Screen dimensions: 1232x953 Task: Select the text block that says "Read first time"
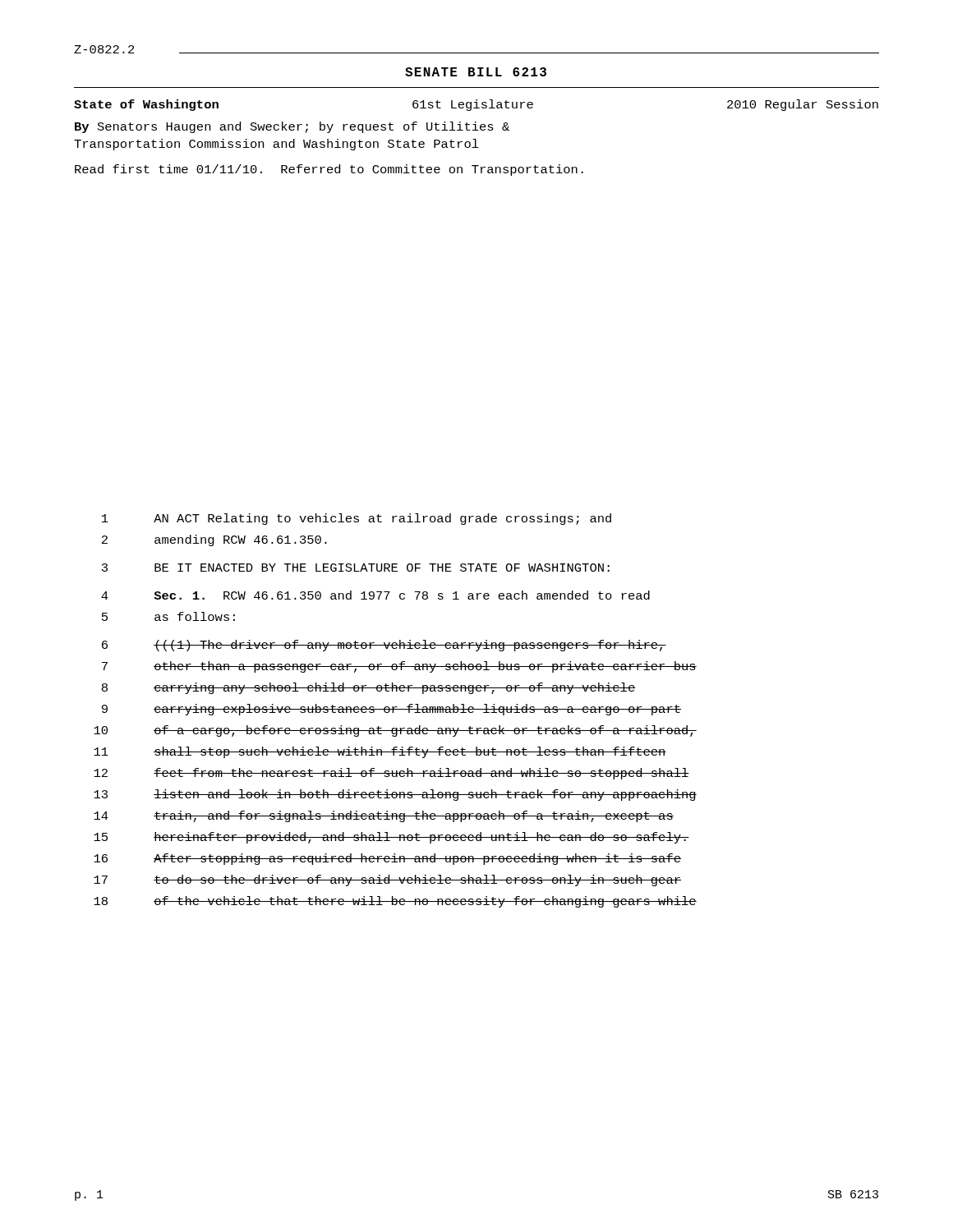point(330,170)
